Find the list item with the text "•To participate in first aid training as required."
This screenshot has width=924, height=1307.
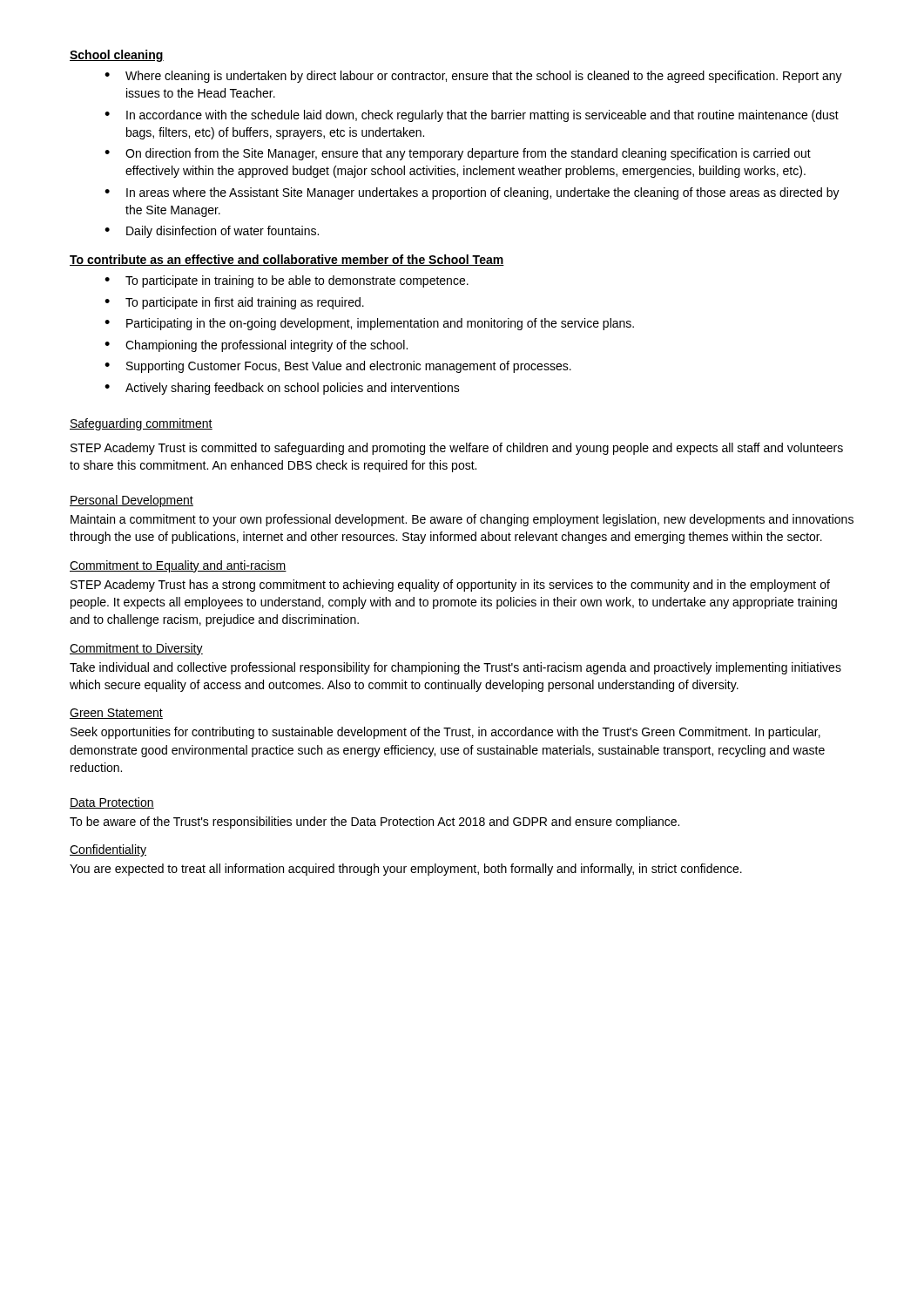tap(234, 303)
